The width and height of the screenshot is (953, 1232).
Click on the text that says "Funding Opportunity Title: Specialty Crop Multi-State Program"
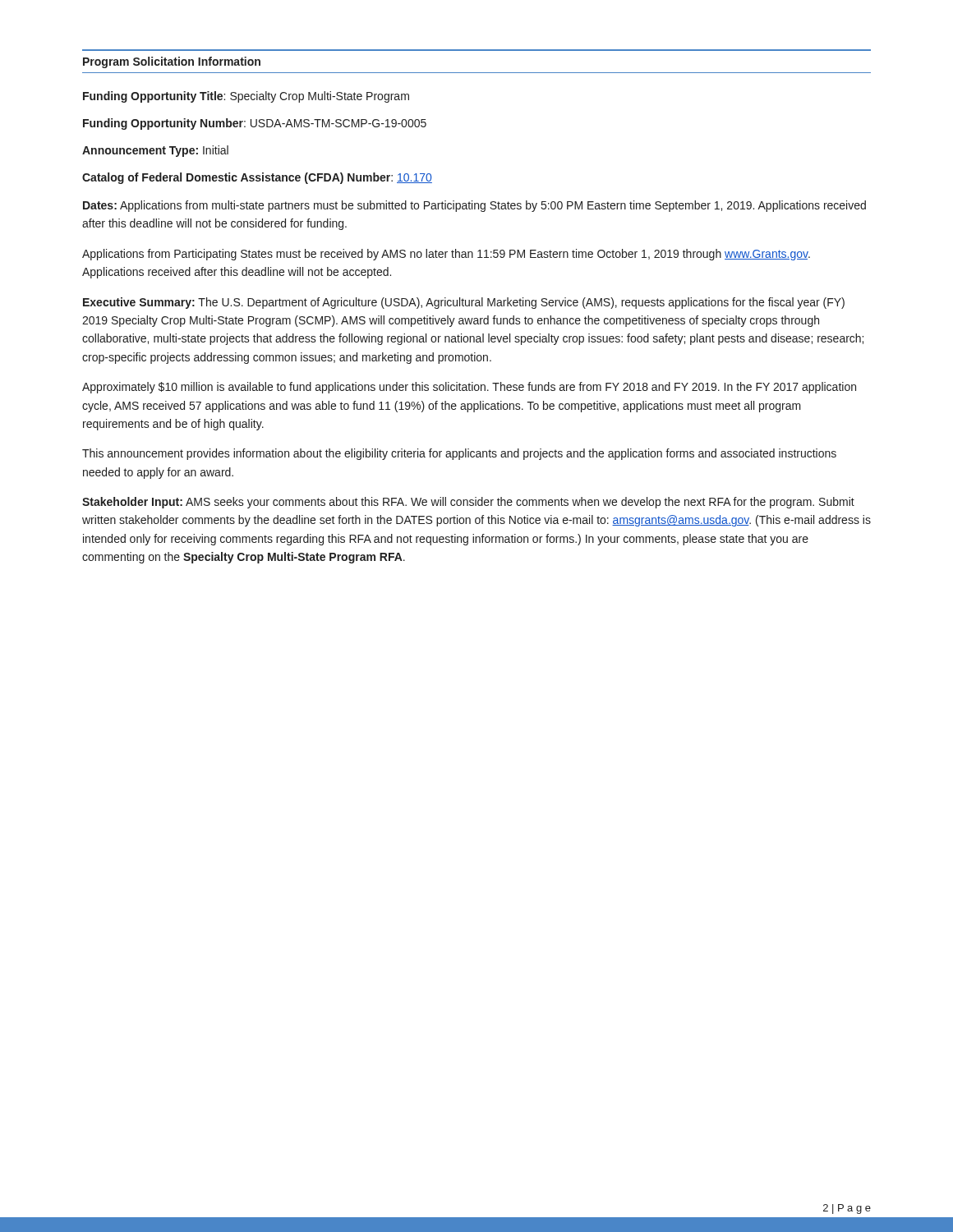[x=246, y=96]
